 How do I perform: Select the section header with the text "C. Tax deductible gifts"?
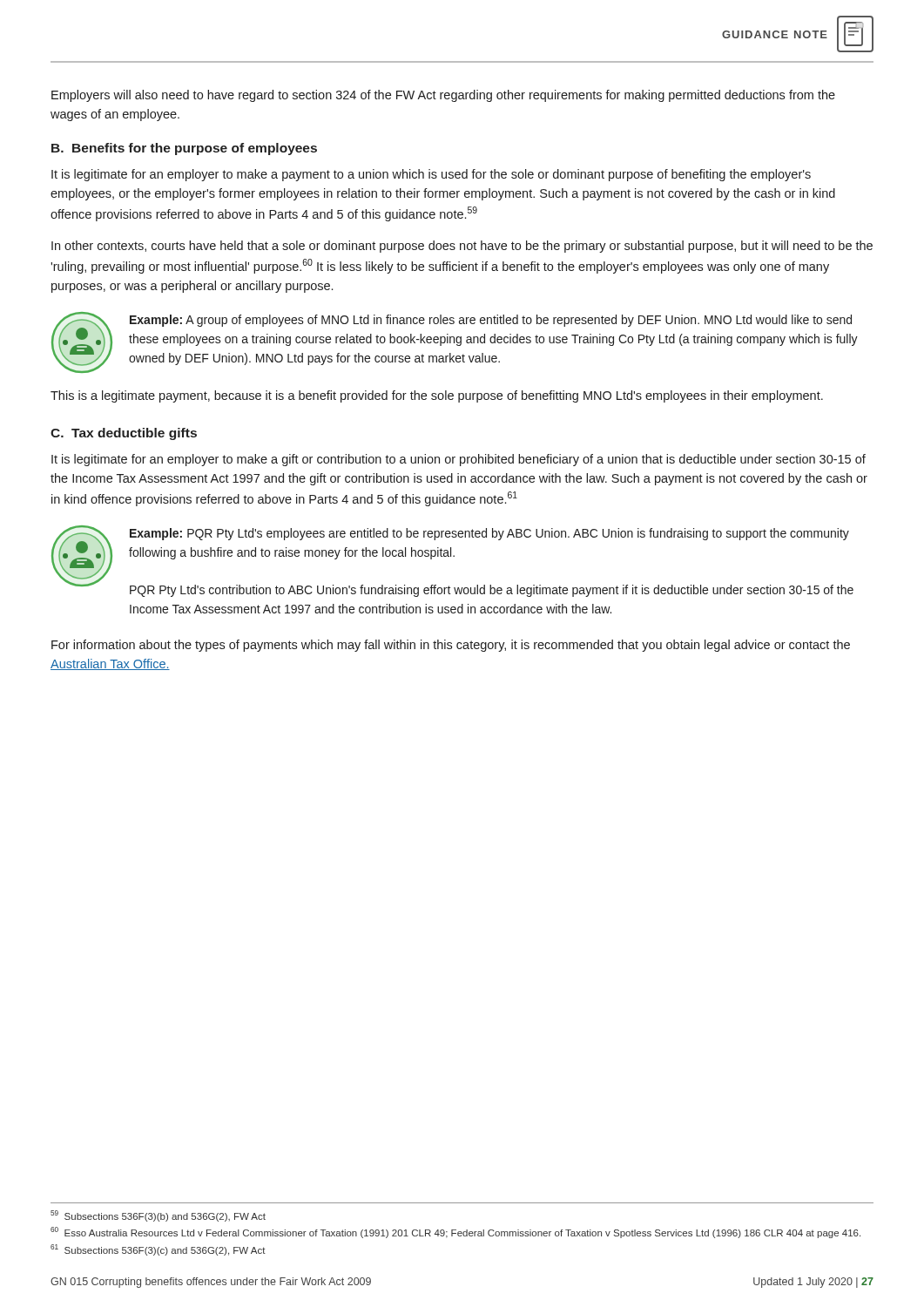point(124,432)
